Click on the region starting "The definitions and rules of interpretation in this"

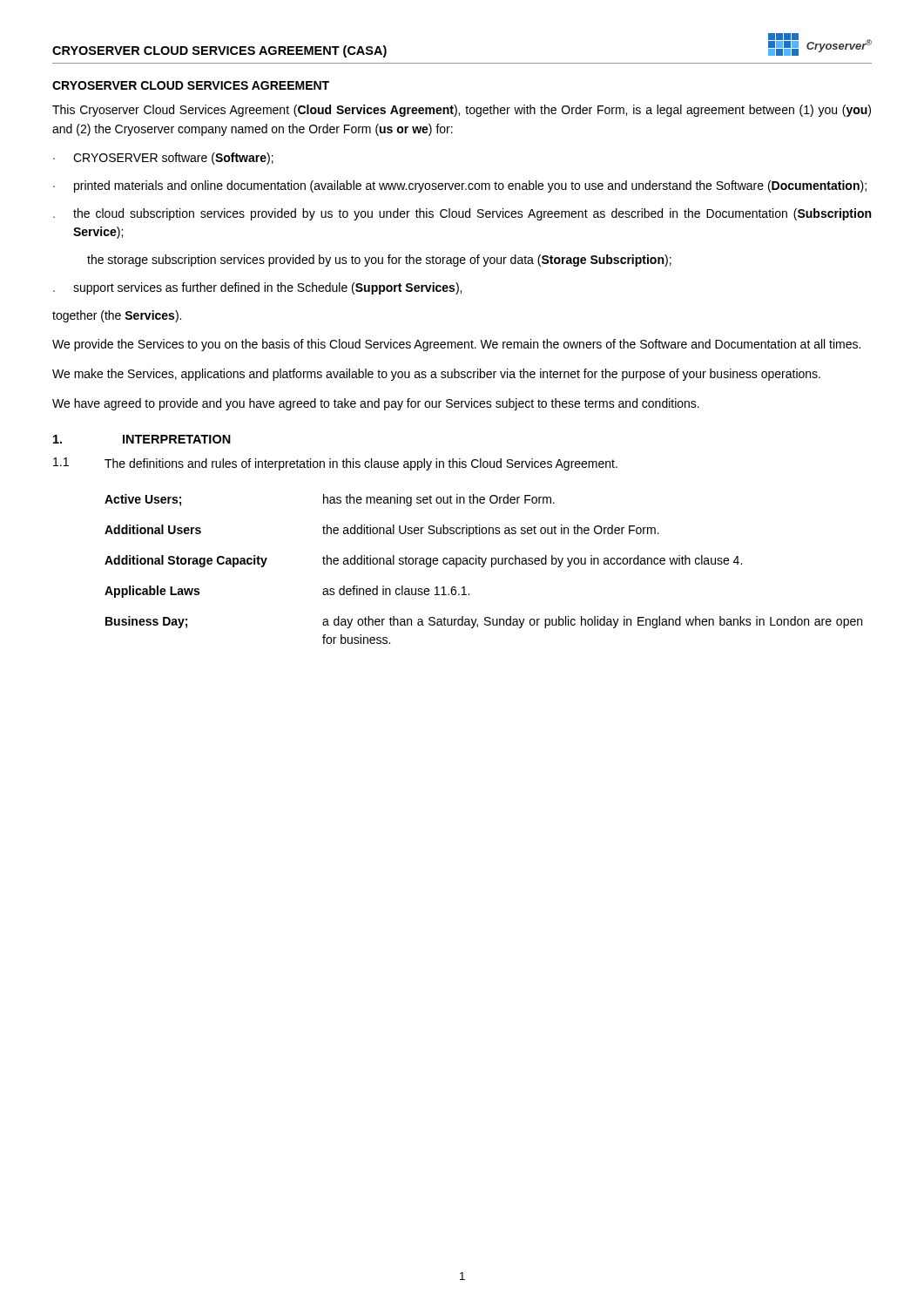(361, 464)
